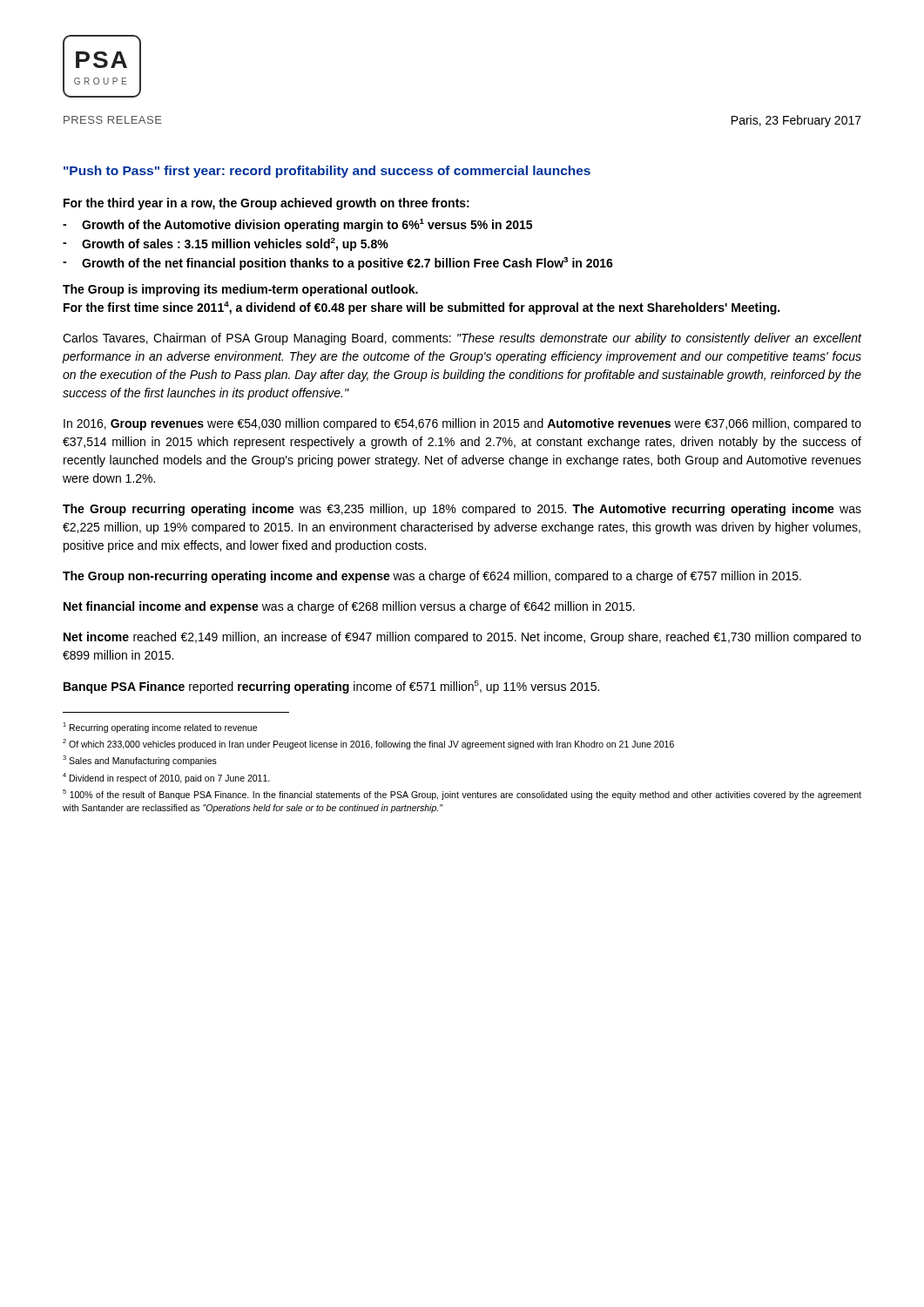Screen dimensions: 1307x924
Task: Point to the text block starting "- Growth of sales"
Action: pyautogui.click(x=225, y=243)
